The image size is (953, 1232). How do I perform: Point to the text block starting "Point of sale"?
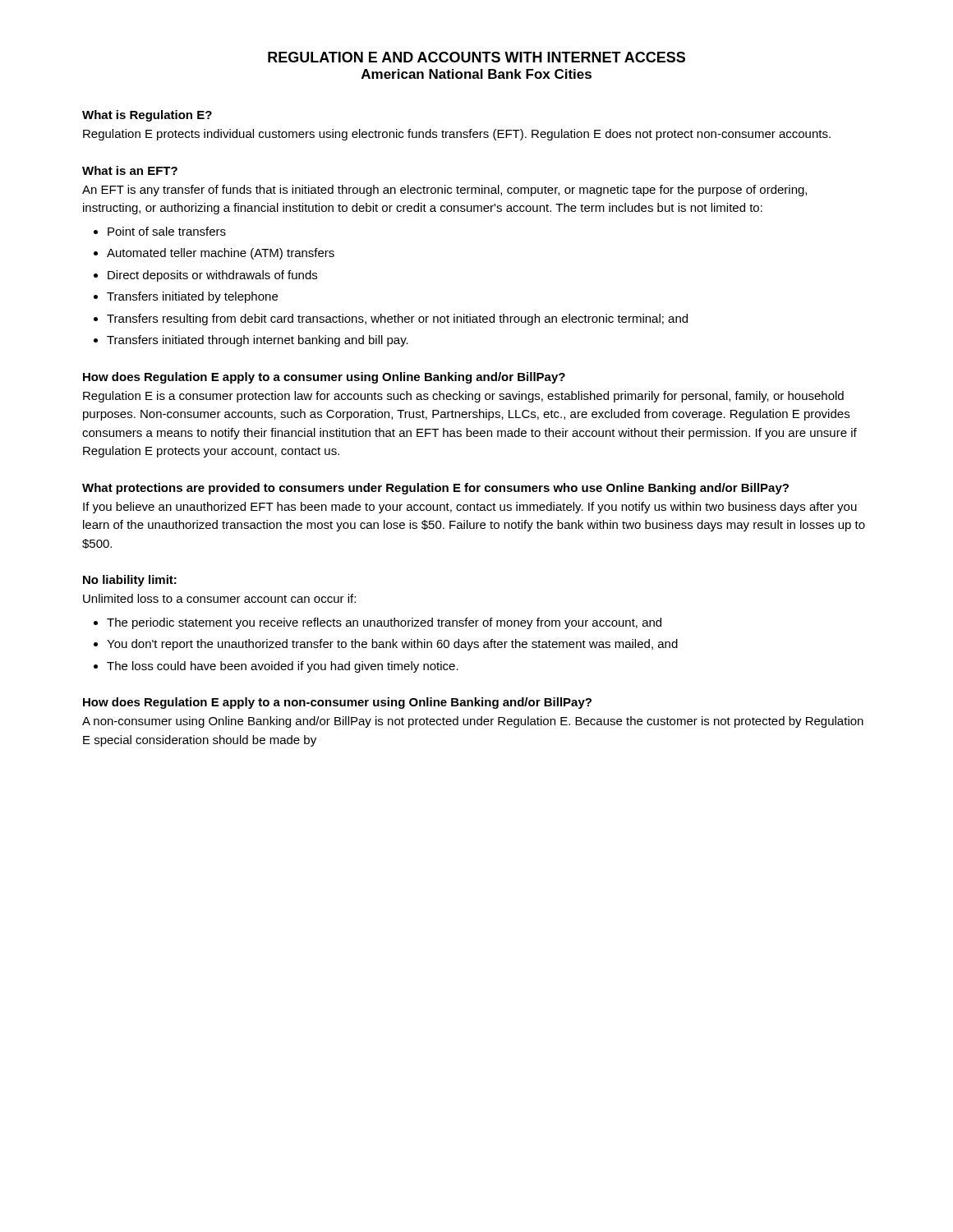click(166, 231)
